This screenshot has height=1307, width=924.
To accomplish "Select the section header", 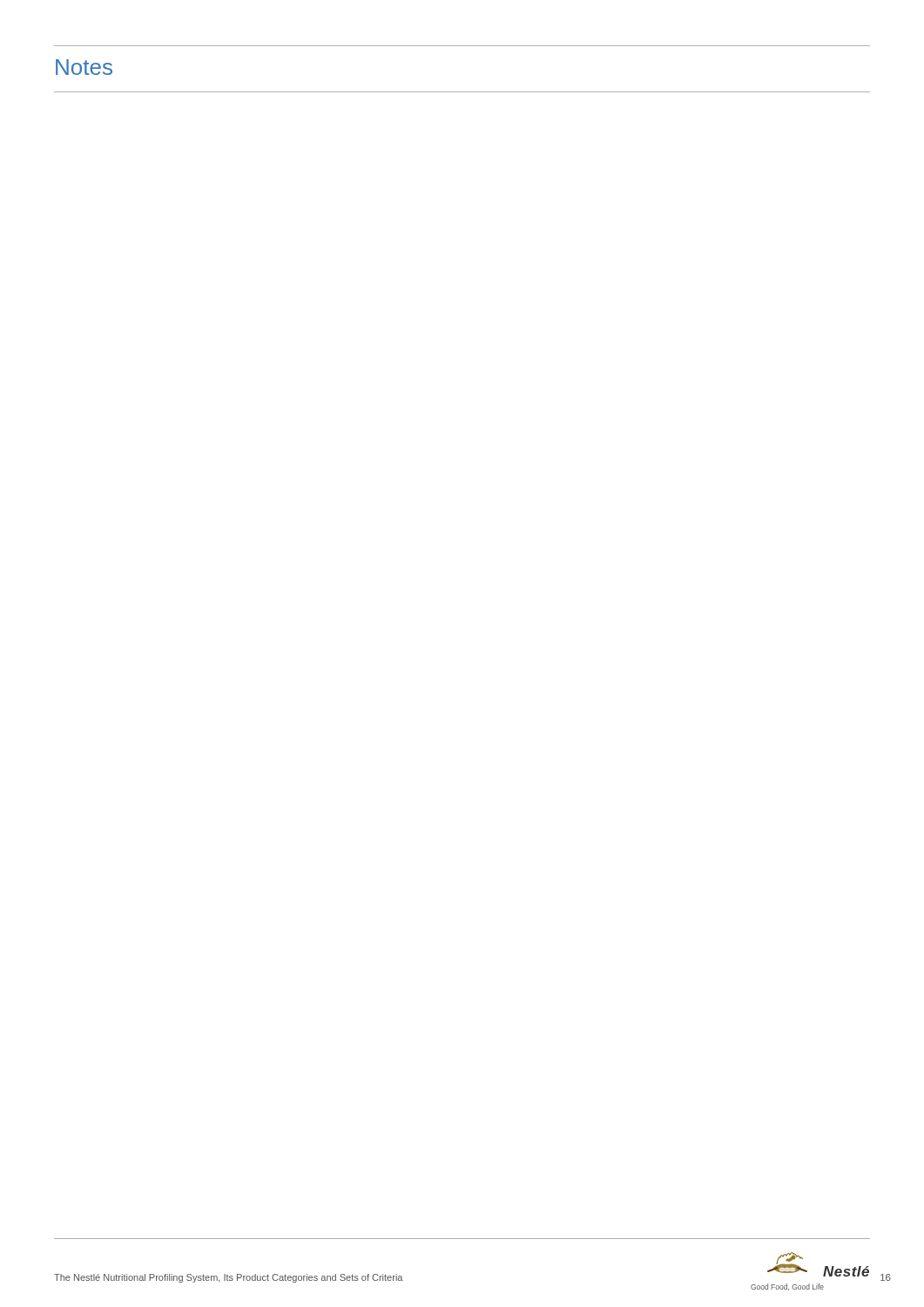I will click(x=84, y=67).
